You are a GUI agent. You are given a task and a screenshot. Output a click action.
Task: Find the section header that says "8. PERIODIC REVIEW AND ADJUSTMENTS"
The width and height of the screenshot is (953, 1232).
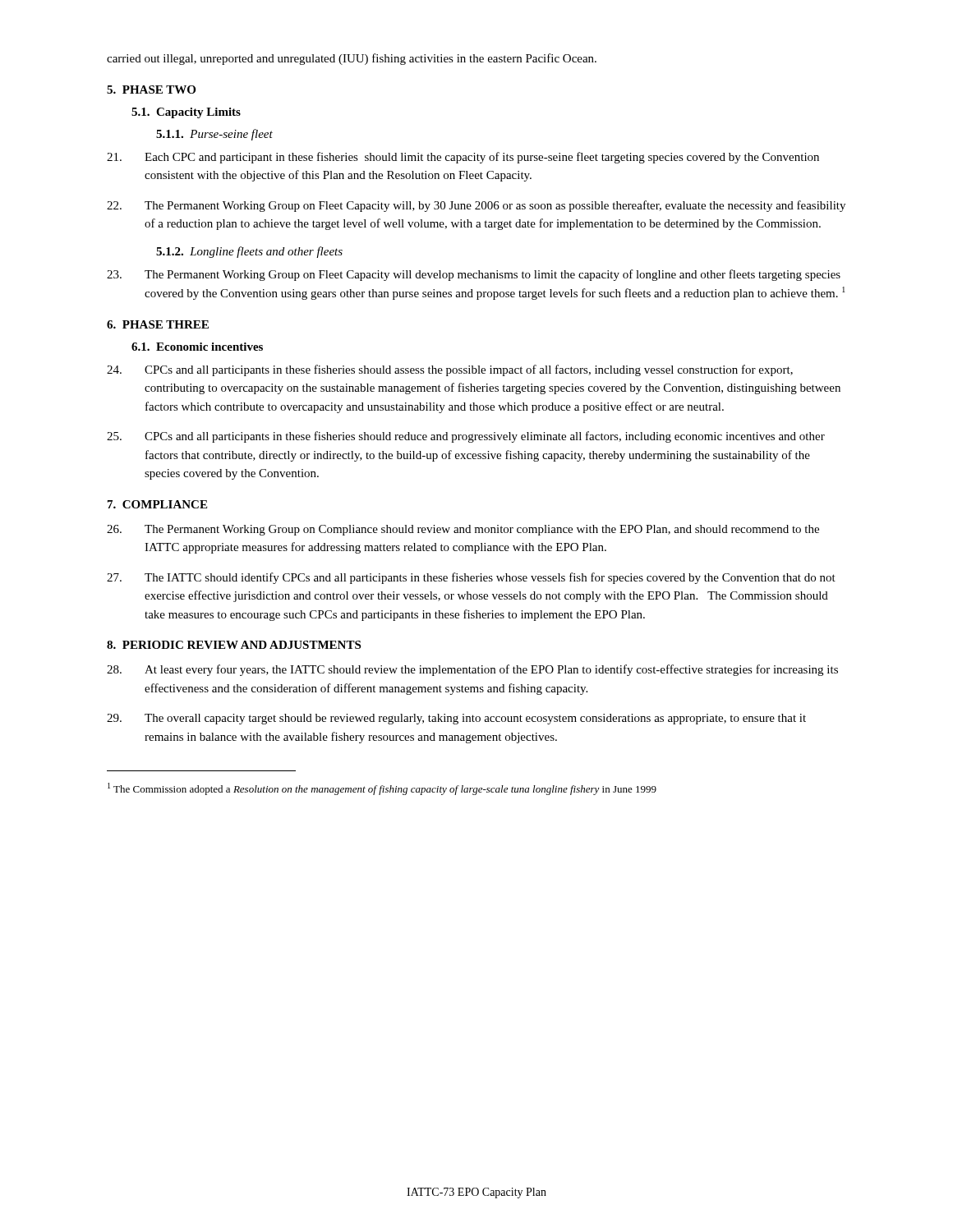pyautogui.click(x=234, y=645)
